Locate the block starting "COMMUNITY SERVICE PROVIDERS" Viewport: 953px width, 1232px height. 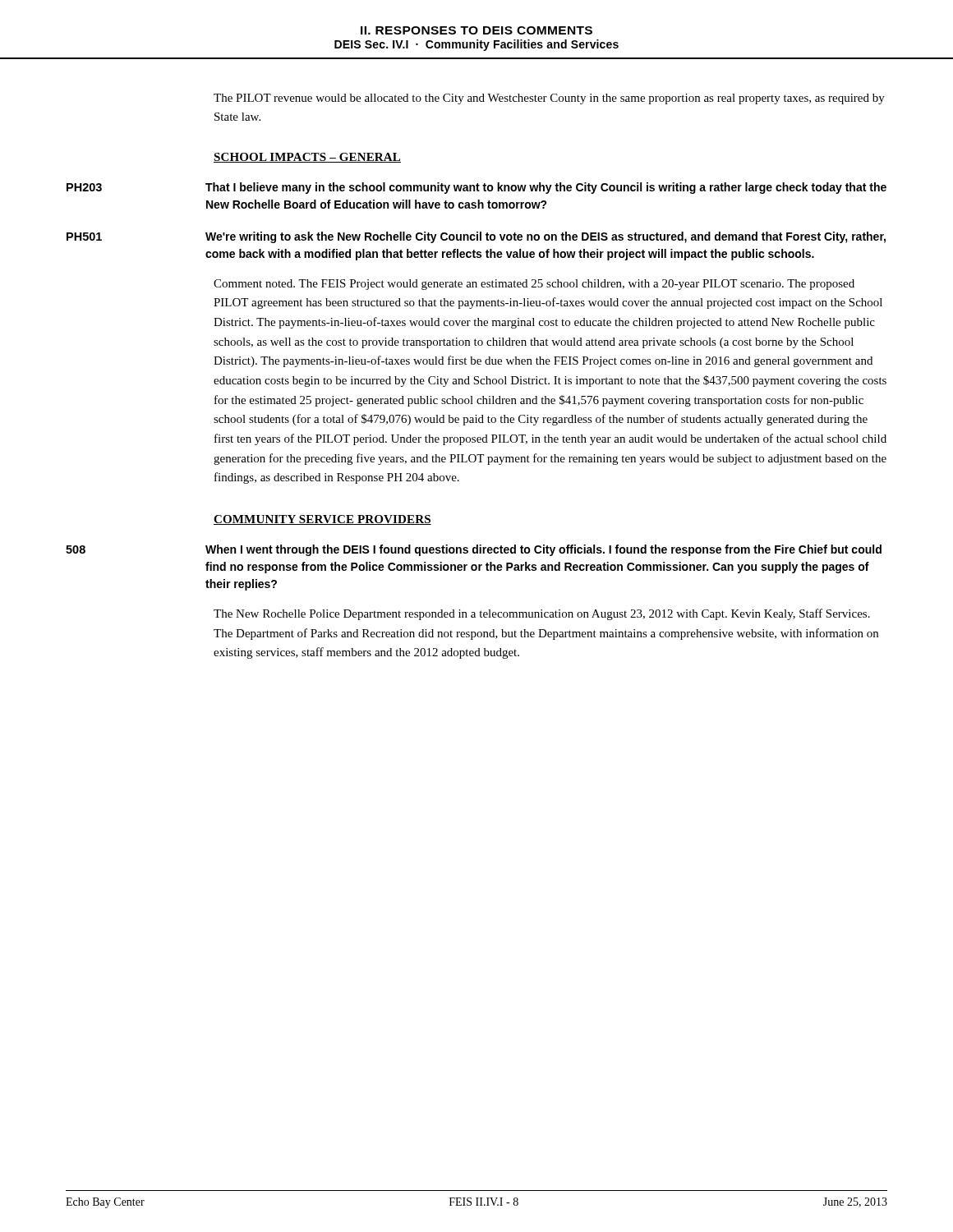322,519
